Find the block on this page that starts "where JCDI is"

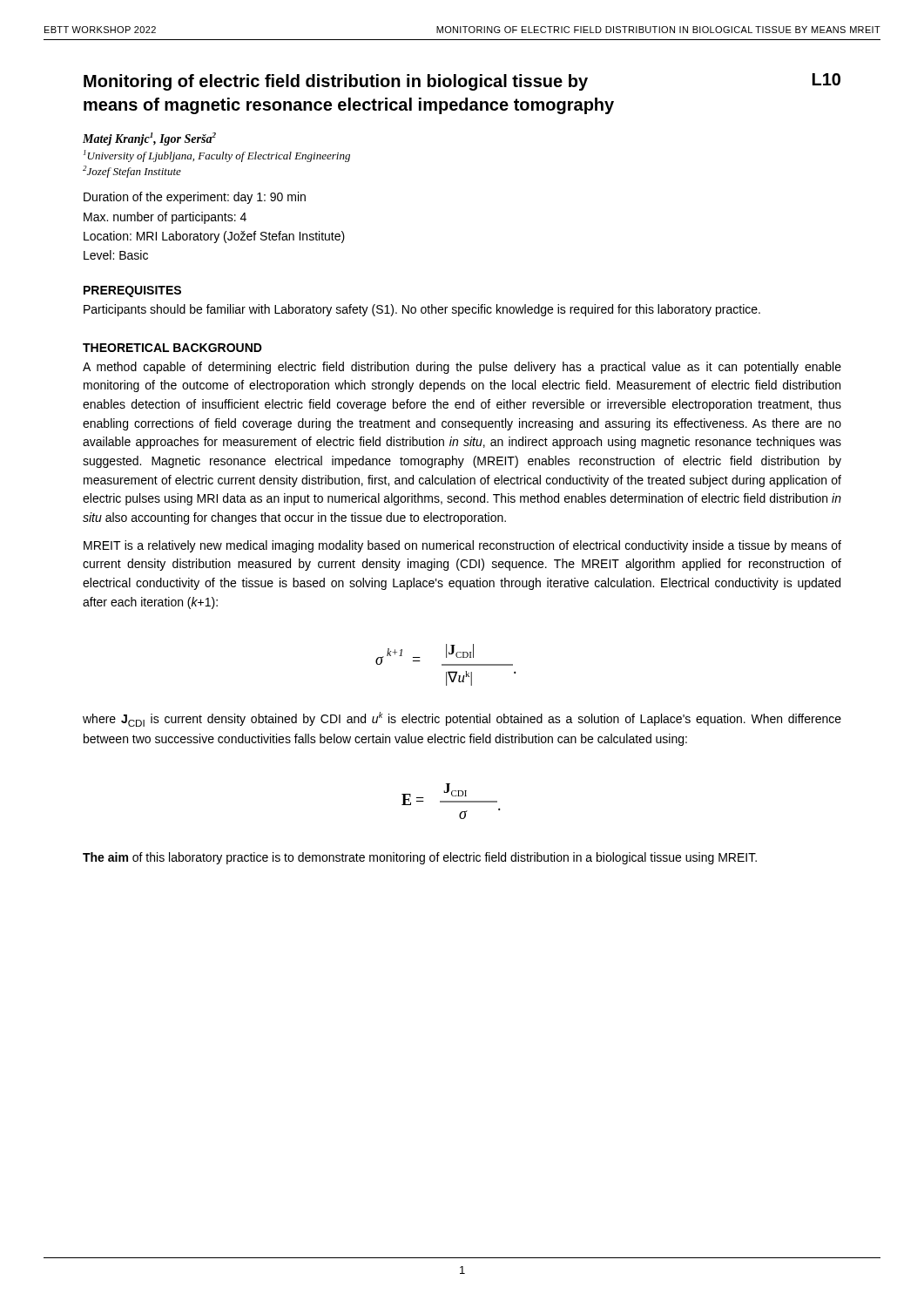[x=462, y=729]
